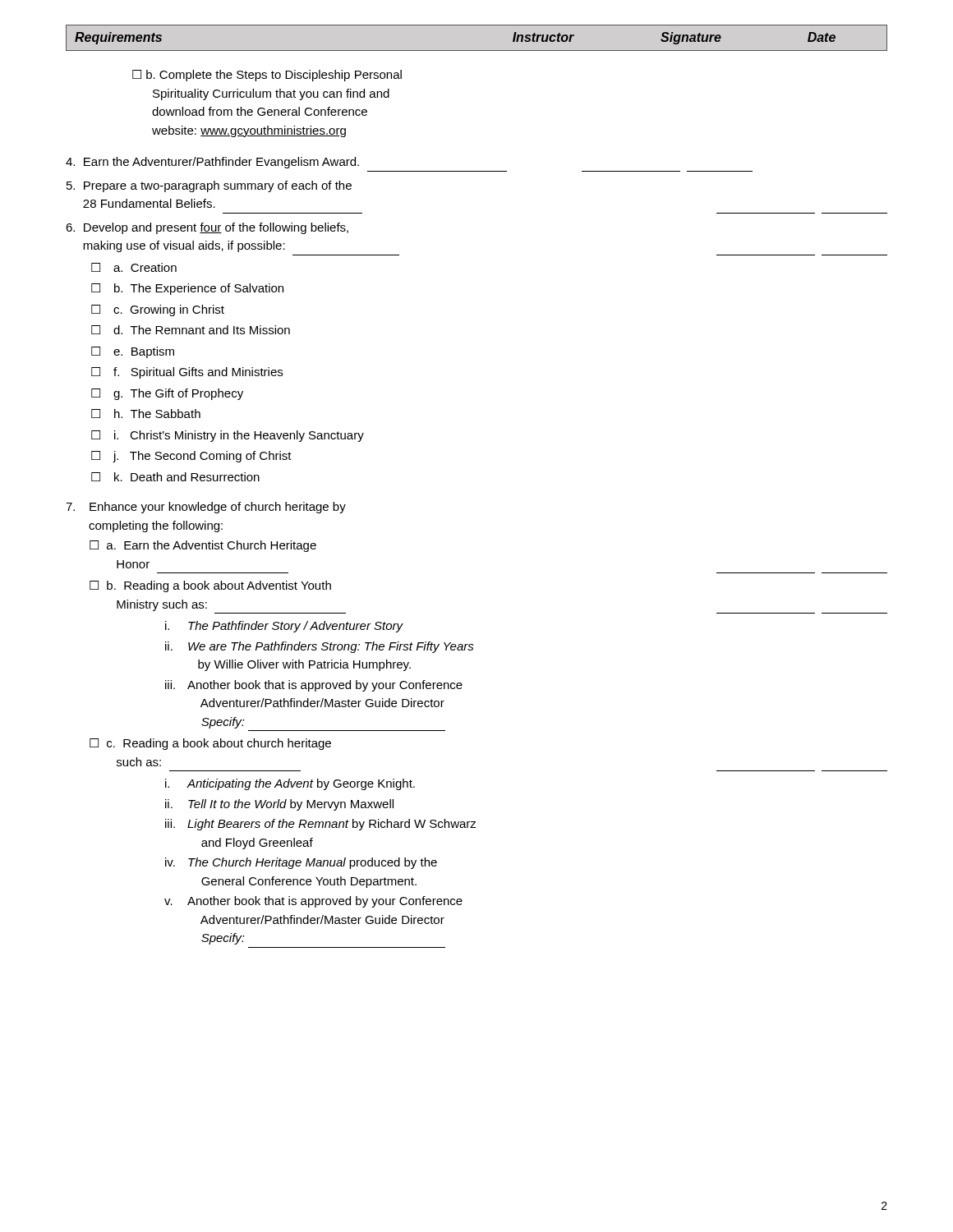Select the list item containing "iii. Another book that is approved"
Screen dimensions: 1232x953
click(x=314, y=686)
